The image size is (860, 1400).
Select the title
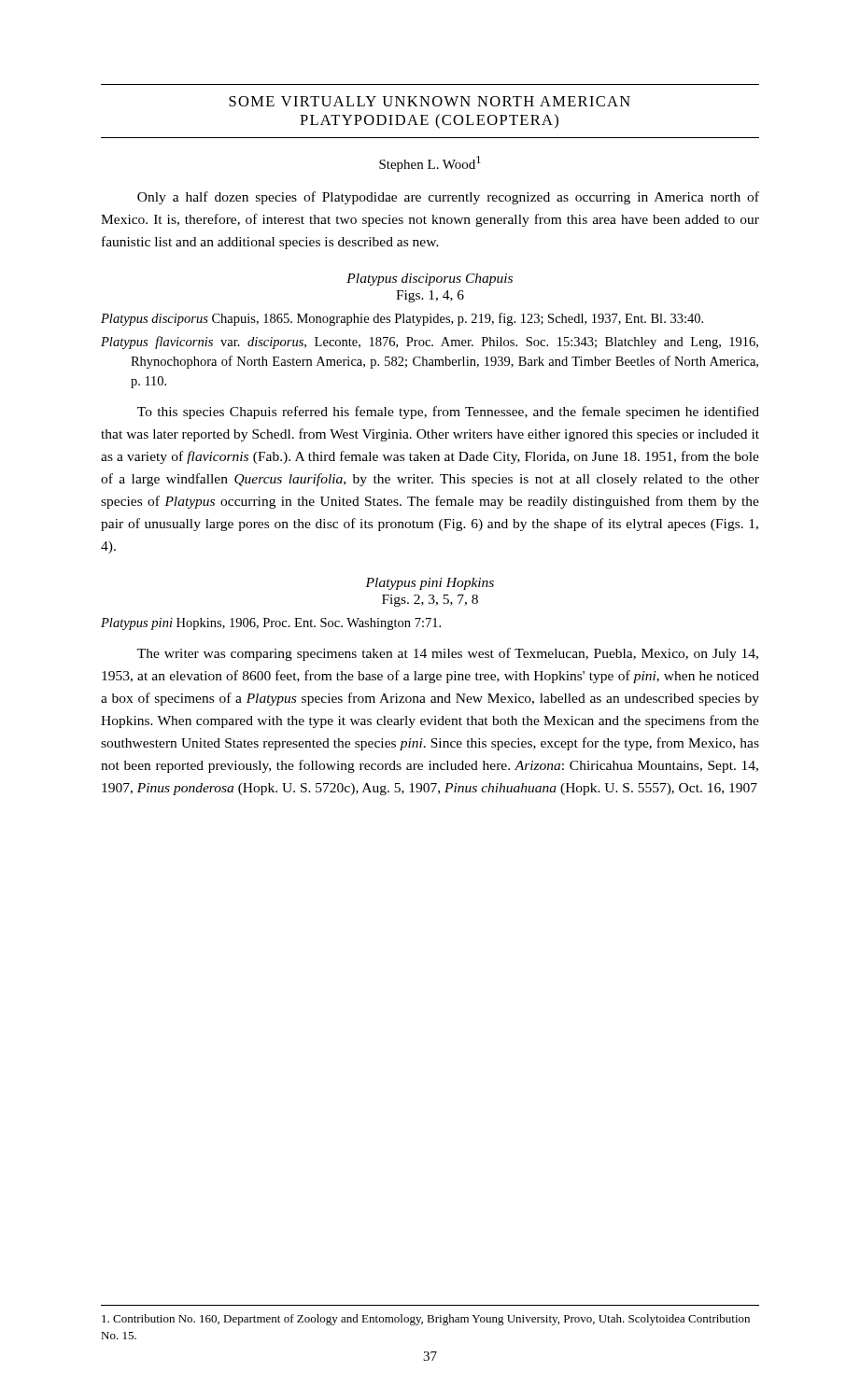(430, 111)
